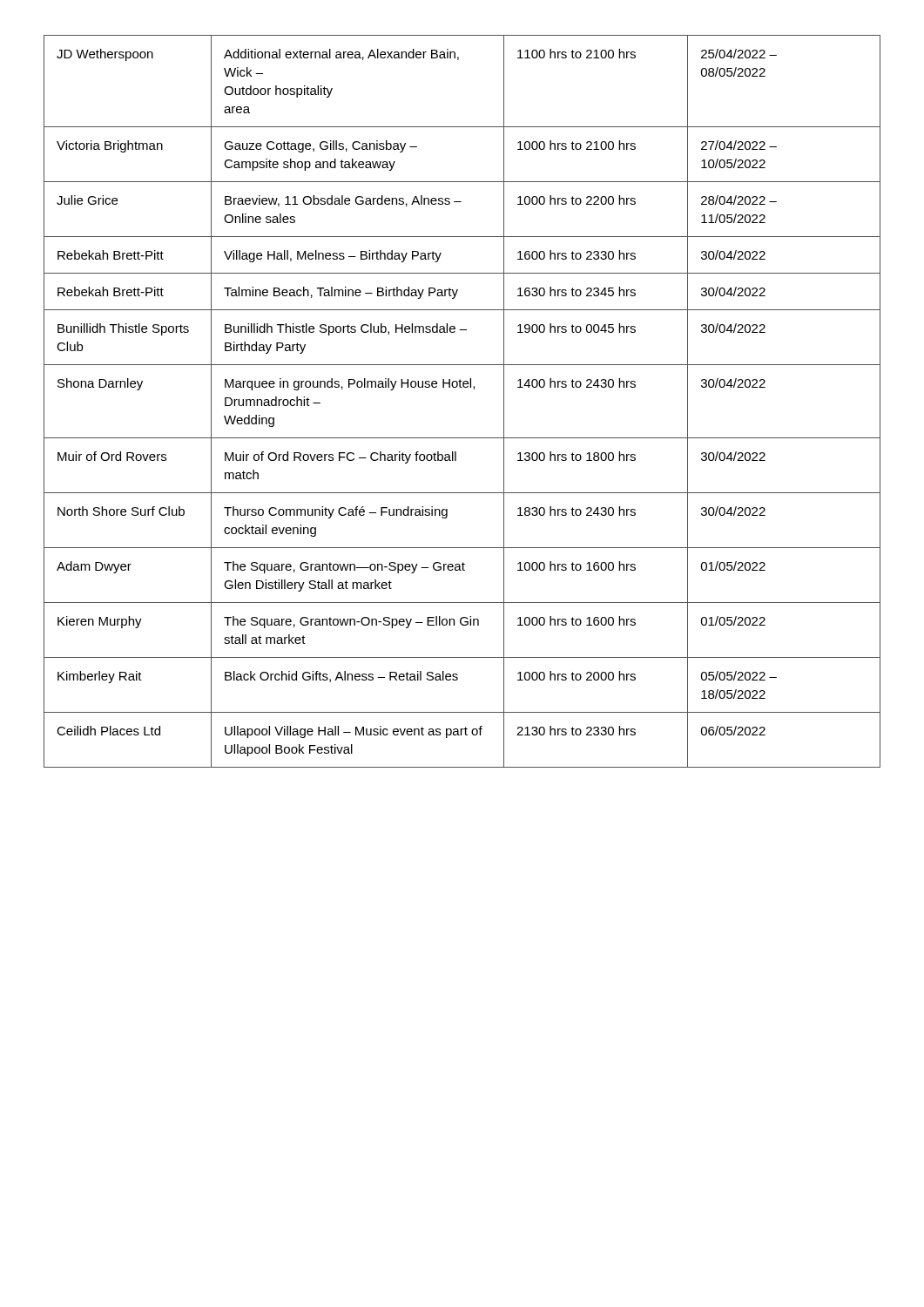Select the table that reads "1000 hrs to"

pyautogui.click(x=462, y=401)
